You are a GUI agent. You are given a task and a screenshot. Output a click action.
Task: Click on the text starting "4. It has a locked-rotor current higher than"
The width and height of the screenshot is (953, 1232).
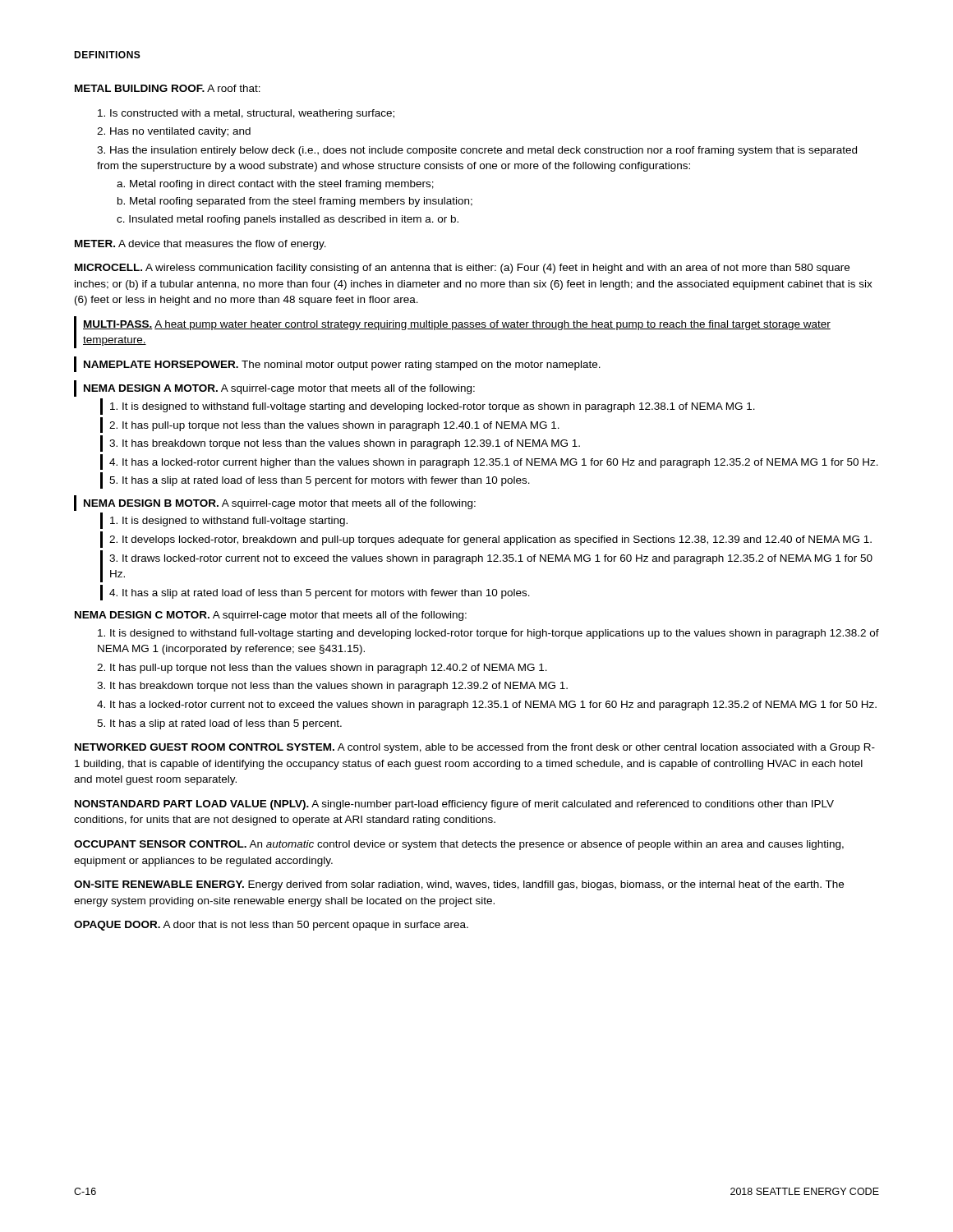pyautogui.click(x=494, y=462)
